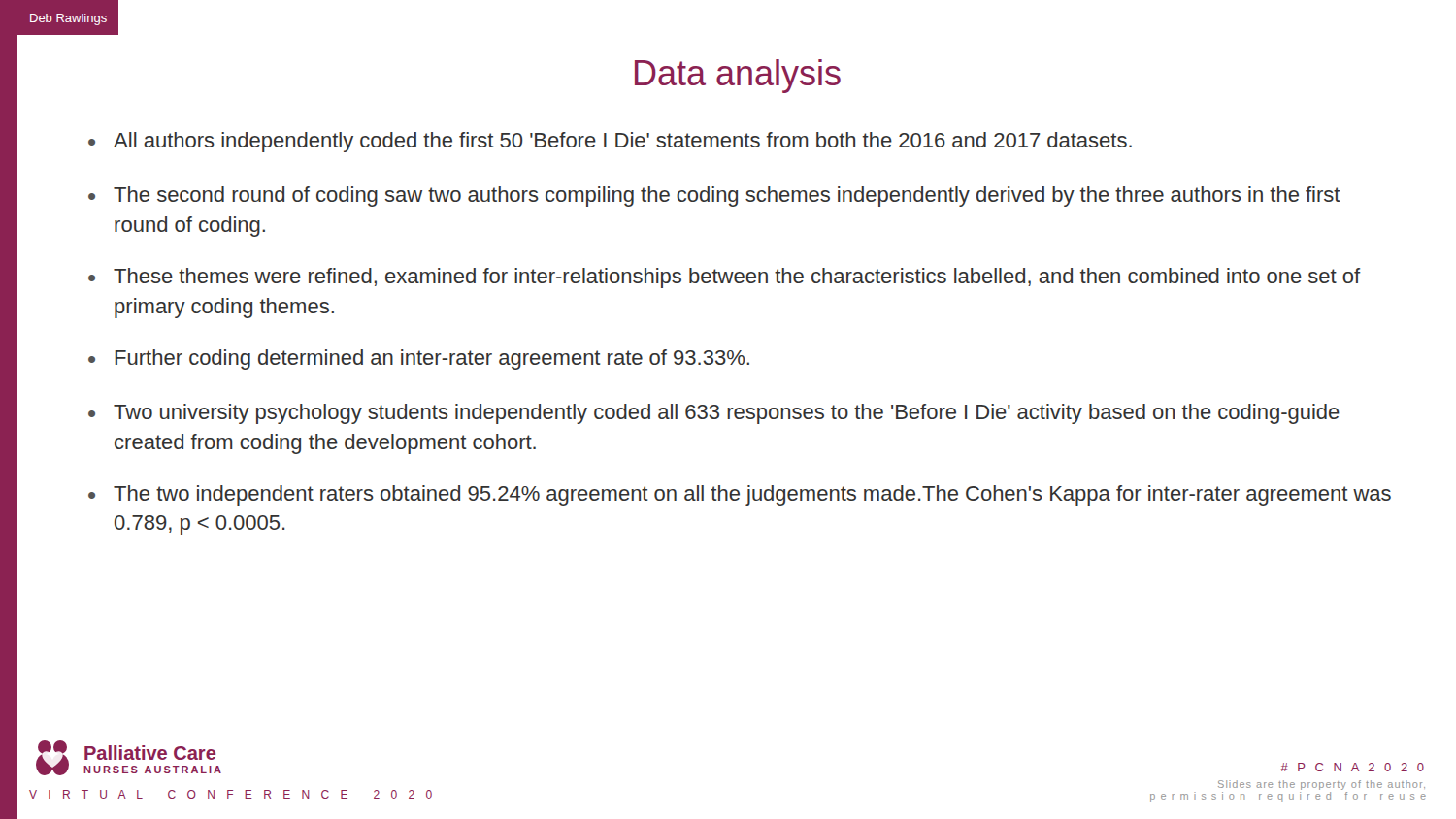Screen dimensions: 819x1456
Task: Find the region starting "• Further coding determined an inter-rater agreement rate"
Action: 419,360
